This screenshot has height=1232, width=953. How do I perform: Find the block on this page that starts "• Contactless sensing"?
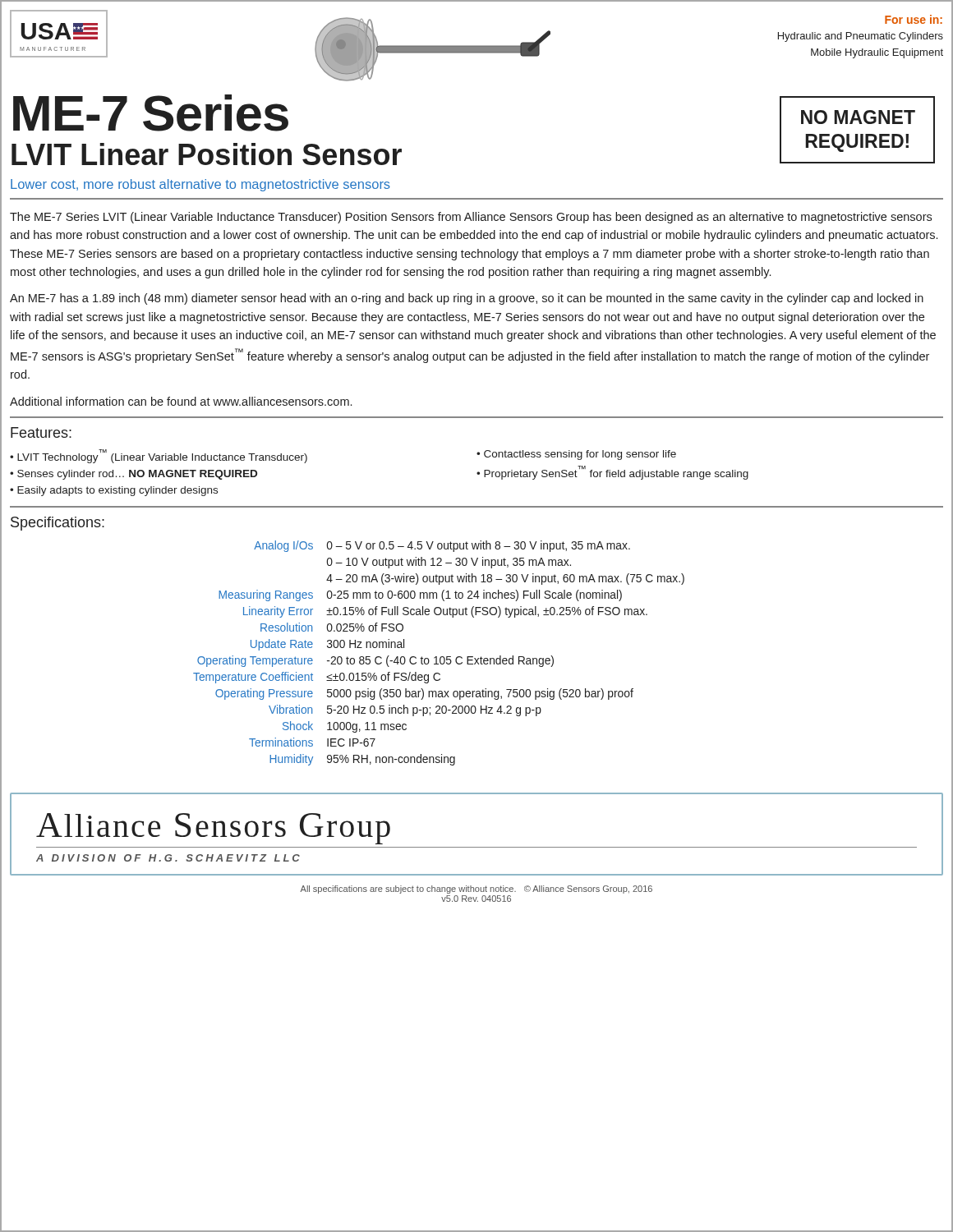click(x=576, y=454)
